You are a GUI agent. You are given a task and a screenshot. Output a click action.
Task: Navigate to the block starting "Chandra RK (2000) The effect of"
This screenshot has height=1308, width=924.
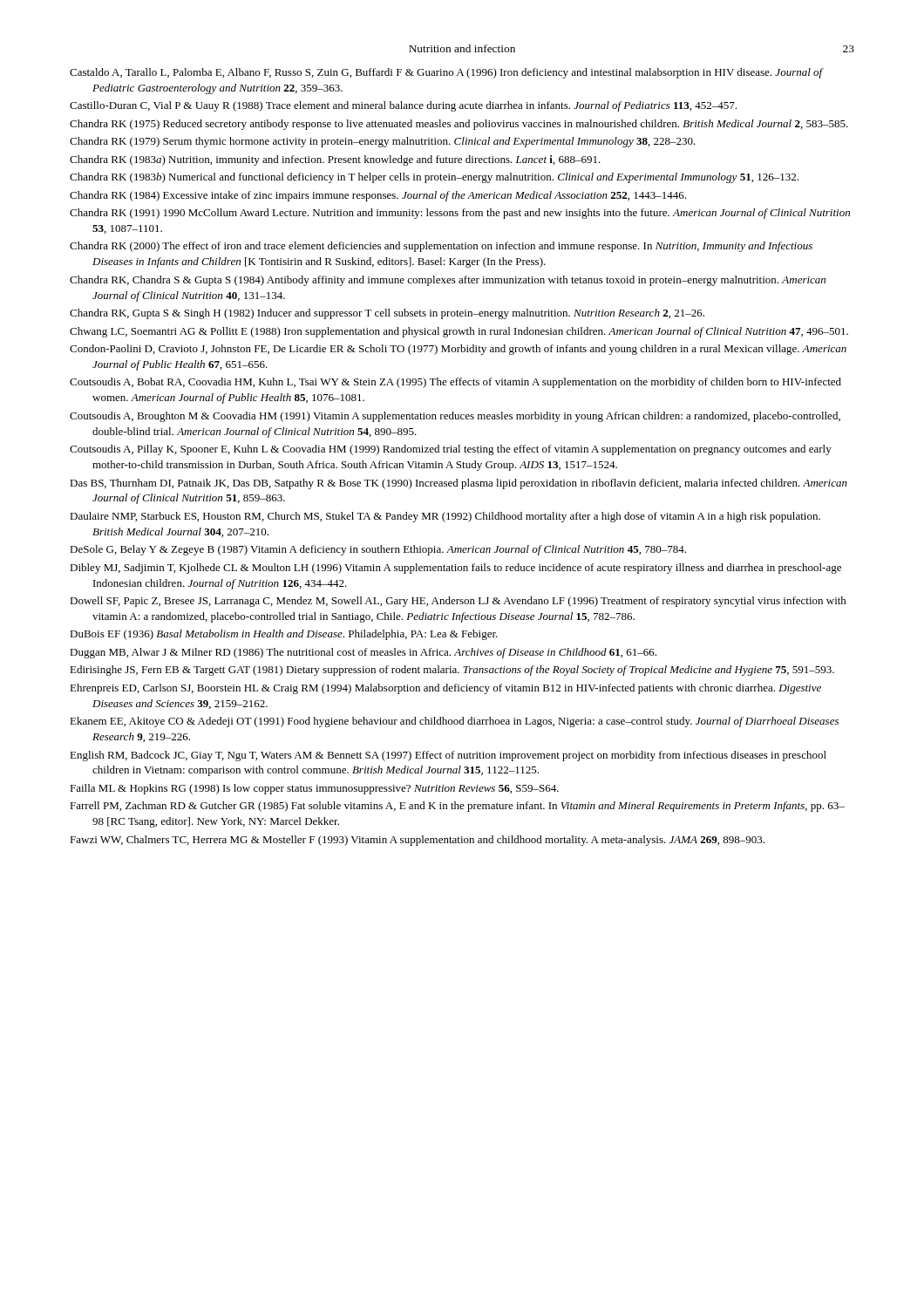pyautogui.click(x=441, y=254)
